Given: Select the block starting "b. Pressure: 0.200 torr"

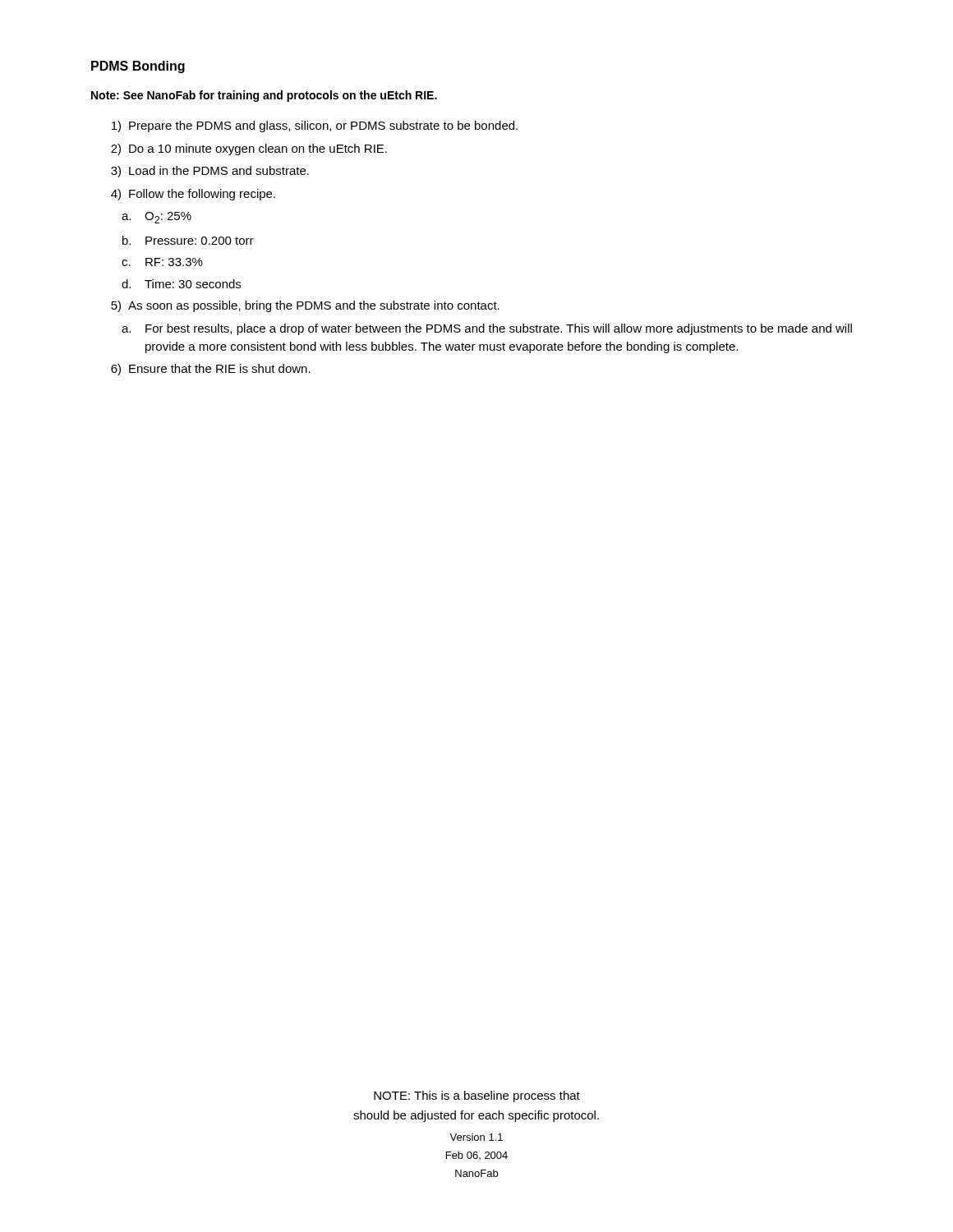Looking at the screenshot, I should (188, 240).
